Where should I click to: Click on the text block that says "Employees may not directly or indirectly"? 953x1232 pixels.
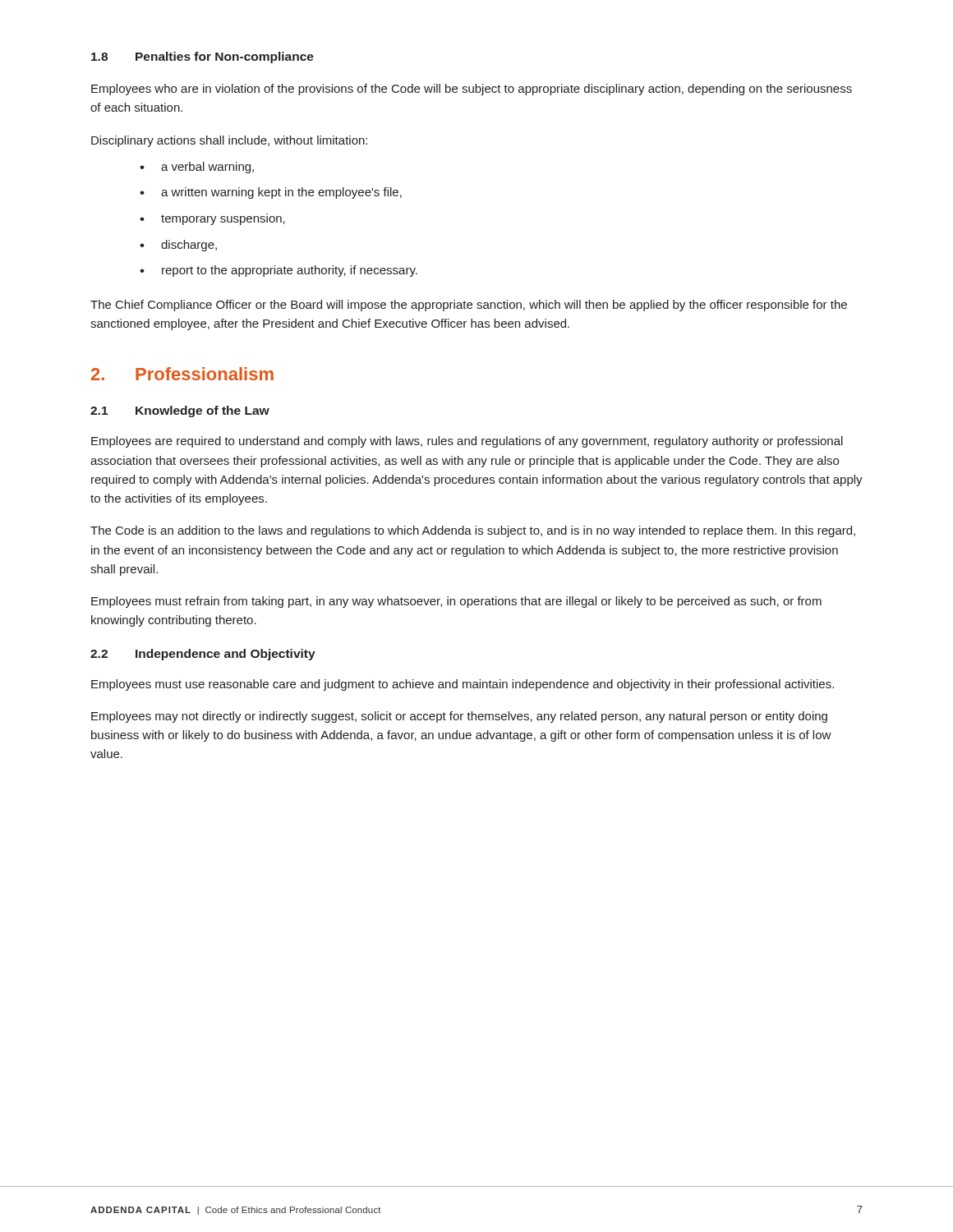click(x=461, y=735)
